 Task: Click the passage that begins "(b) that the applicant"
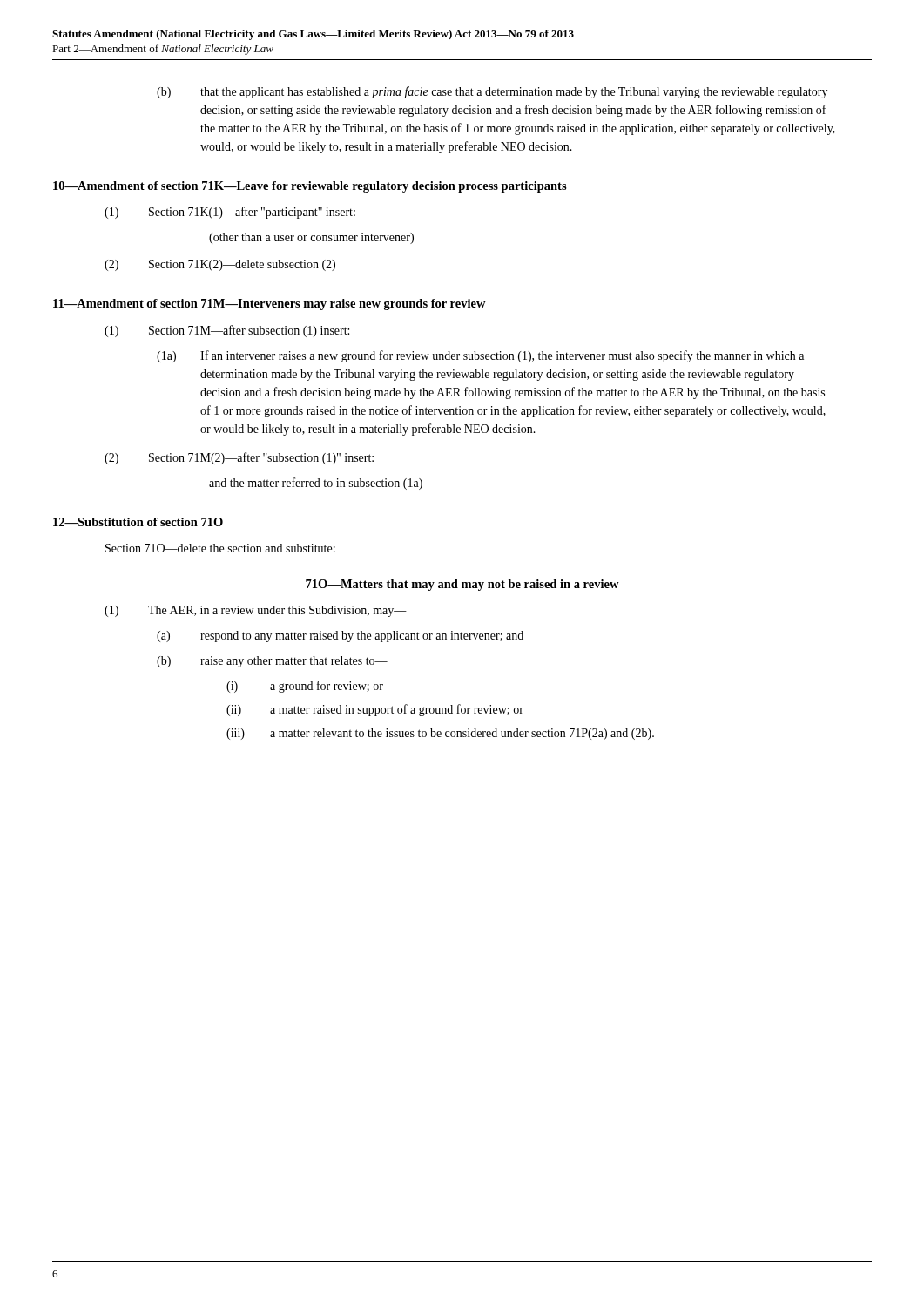[497, 119]
